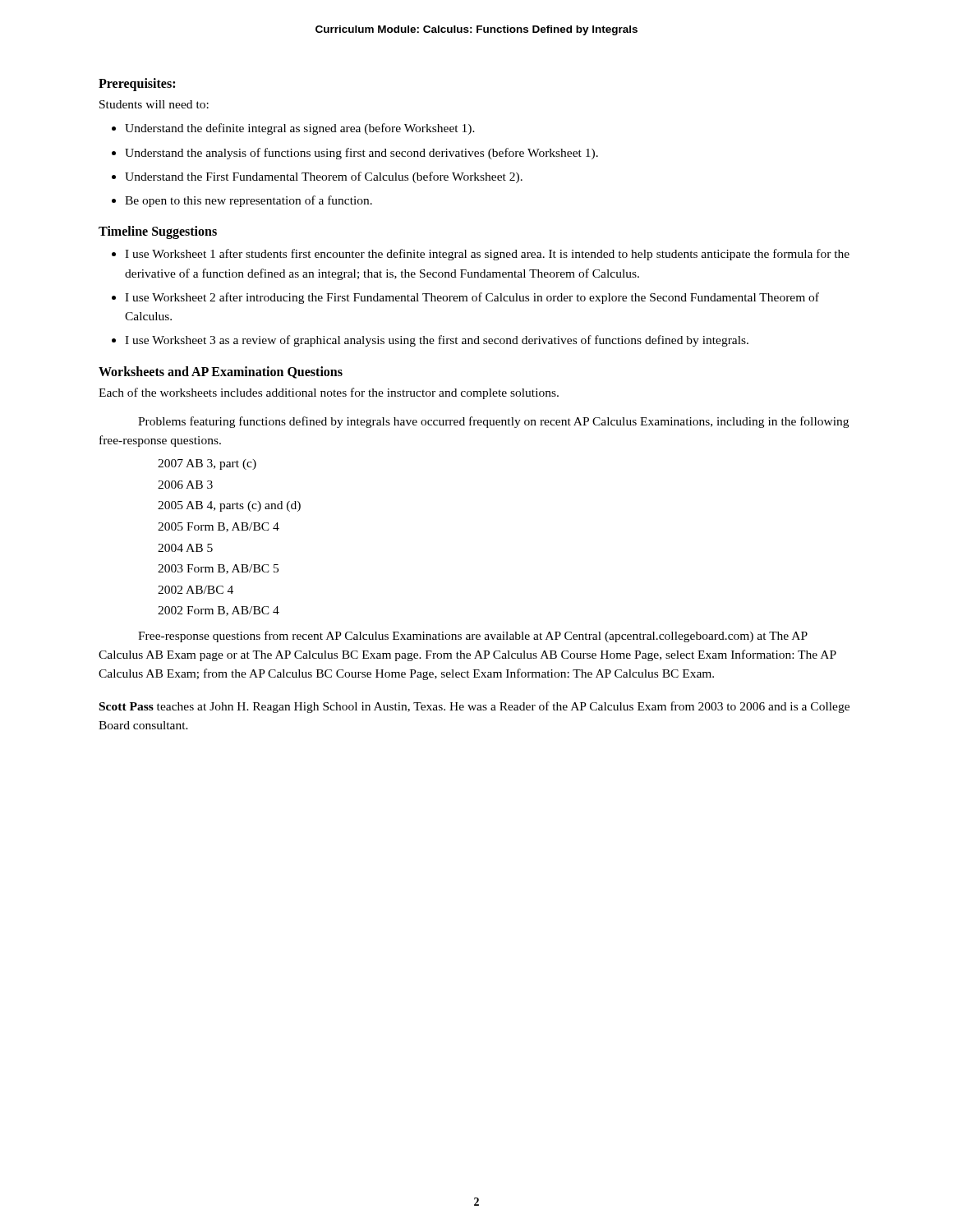Where does it say "Worksheets and AP Examination Questions"?

click(221, 371)
